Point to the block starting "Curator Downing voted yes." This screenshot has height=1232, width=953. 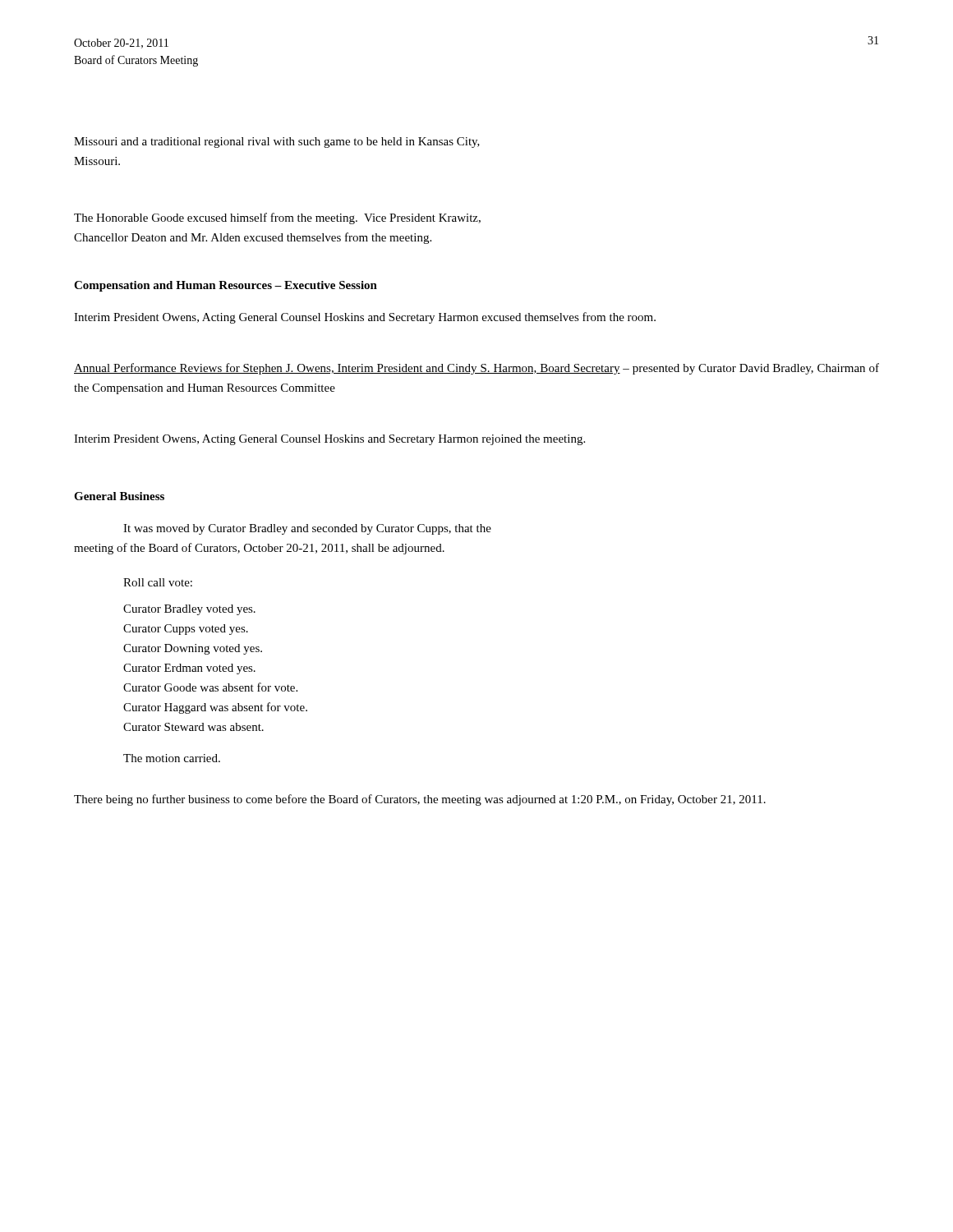point(193,648)
